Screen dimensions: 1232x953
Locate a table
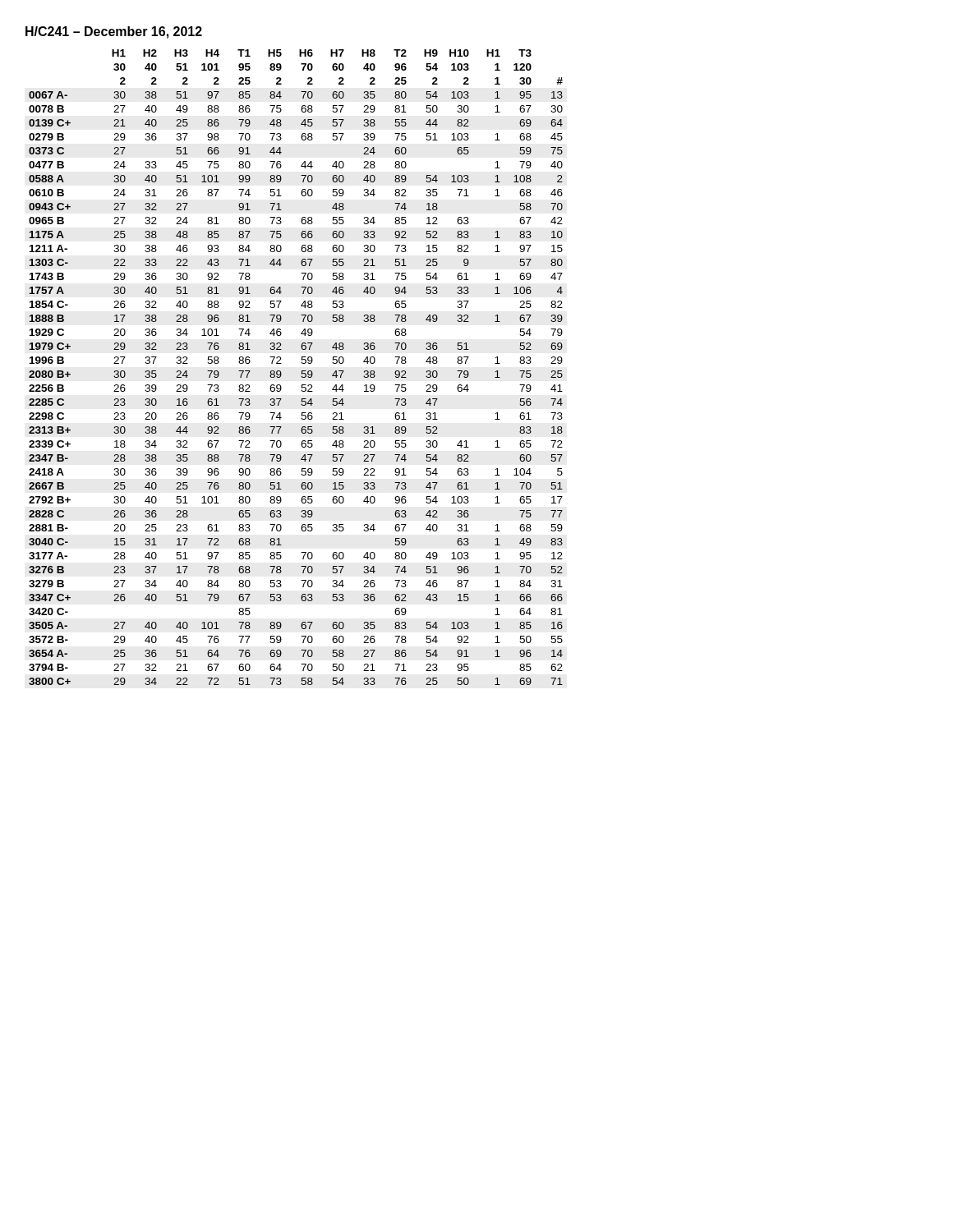coord(476,367)
